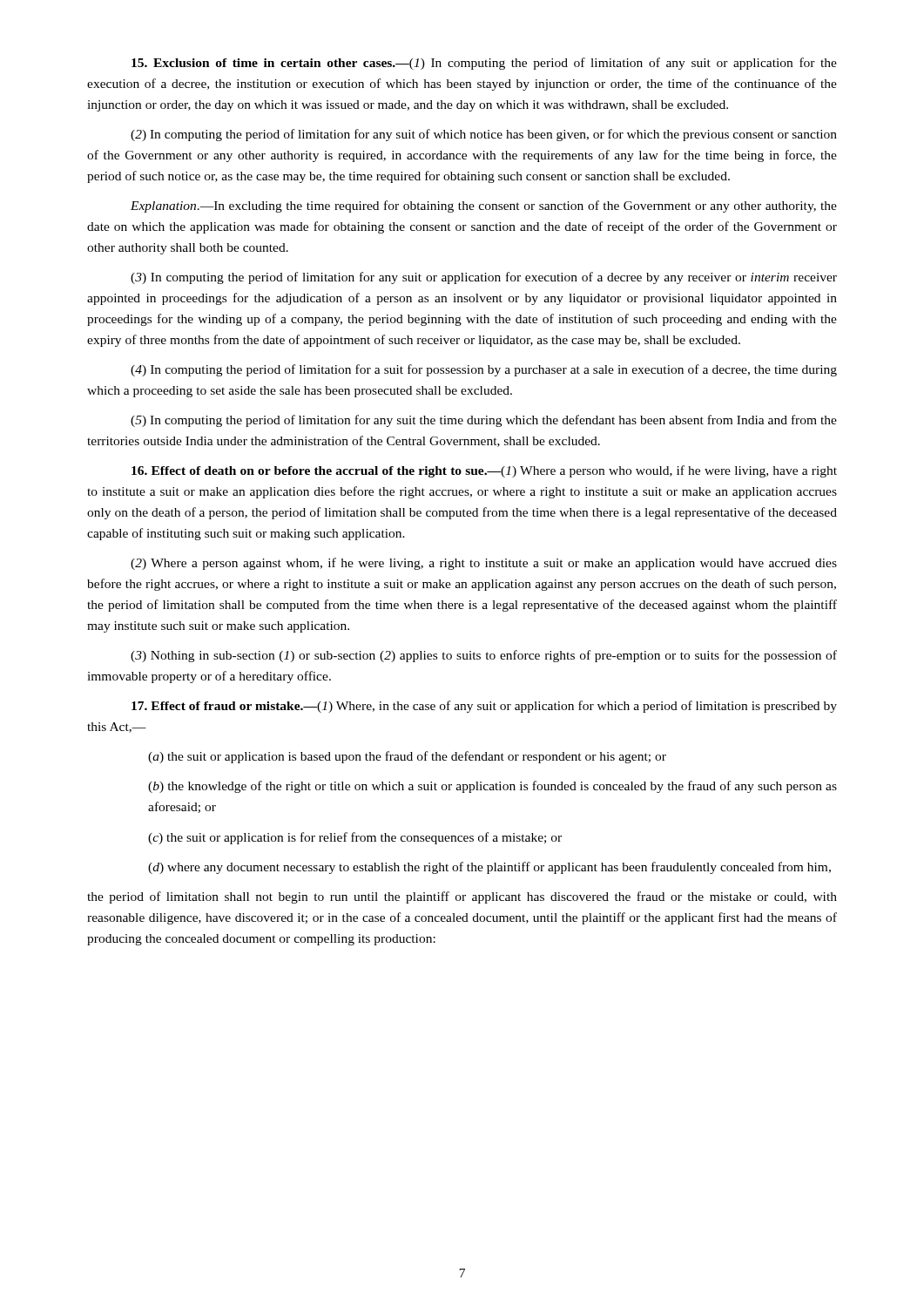Find the text block that reads "Exclusion of time"
Viewport: 924px width, 1307px height.
[x=462, y=83]
